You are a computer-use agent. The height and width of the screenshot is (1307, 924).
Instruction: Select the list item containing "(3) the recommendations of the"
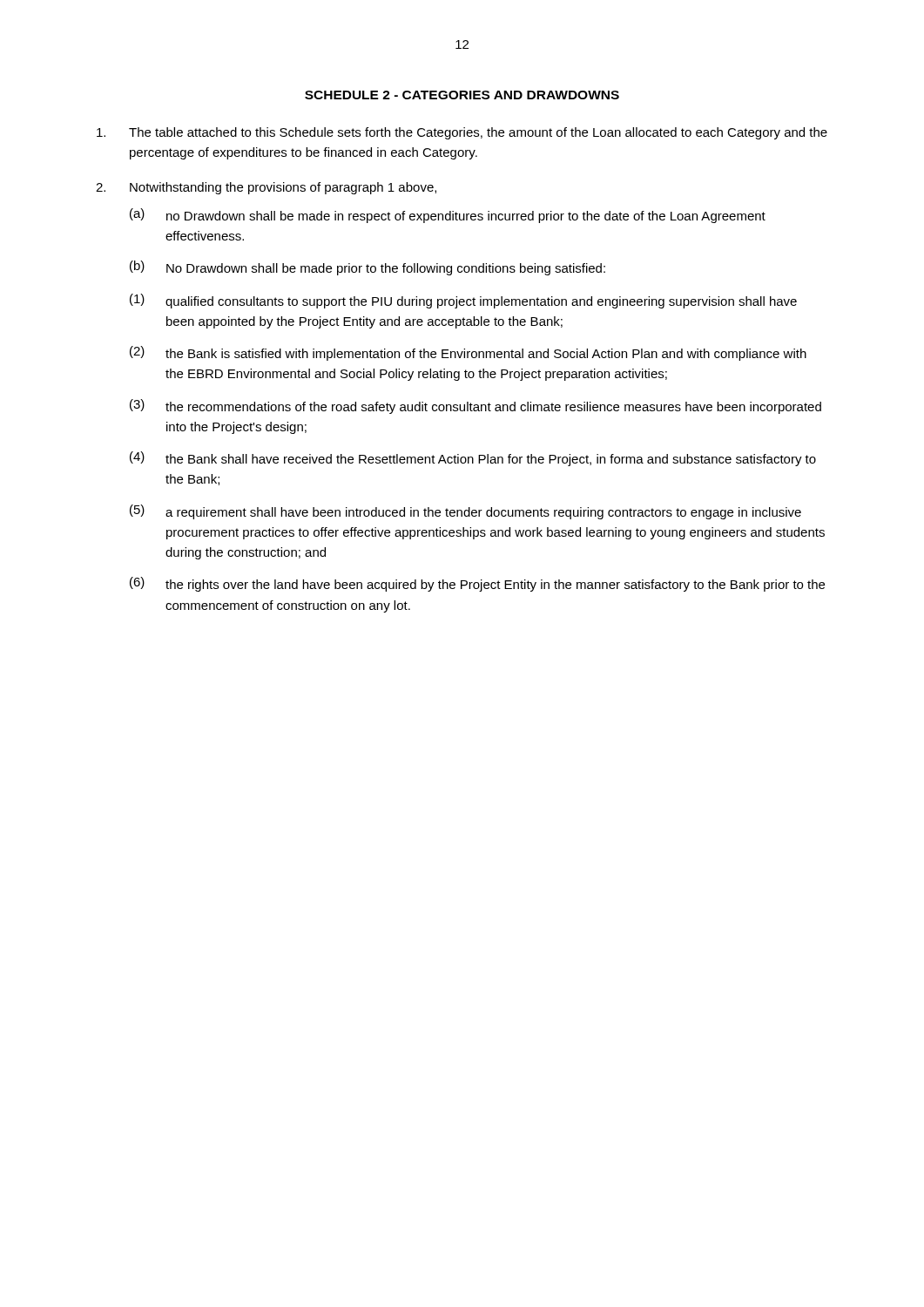coord(479,416)
